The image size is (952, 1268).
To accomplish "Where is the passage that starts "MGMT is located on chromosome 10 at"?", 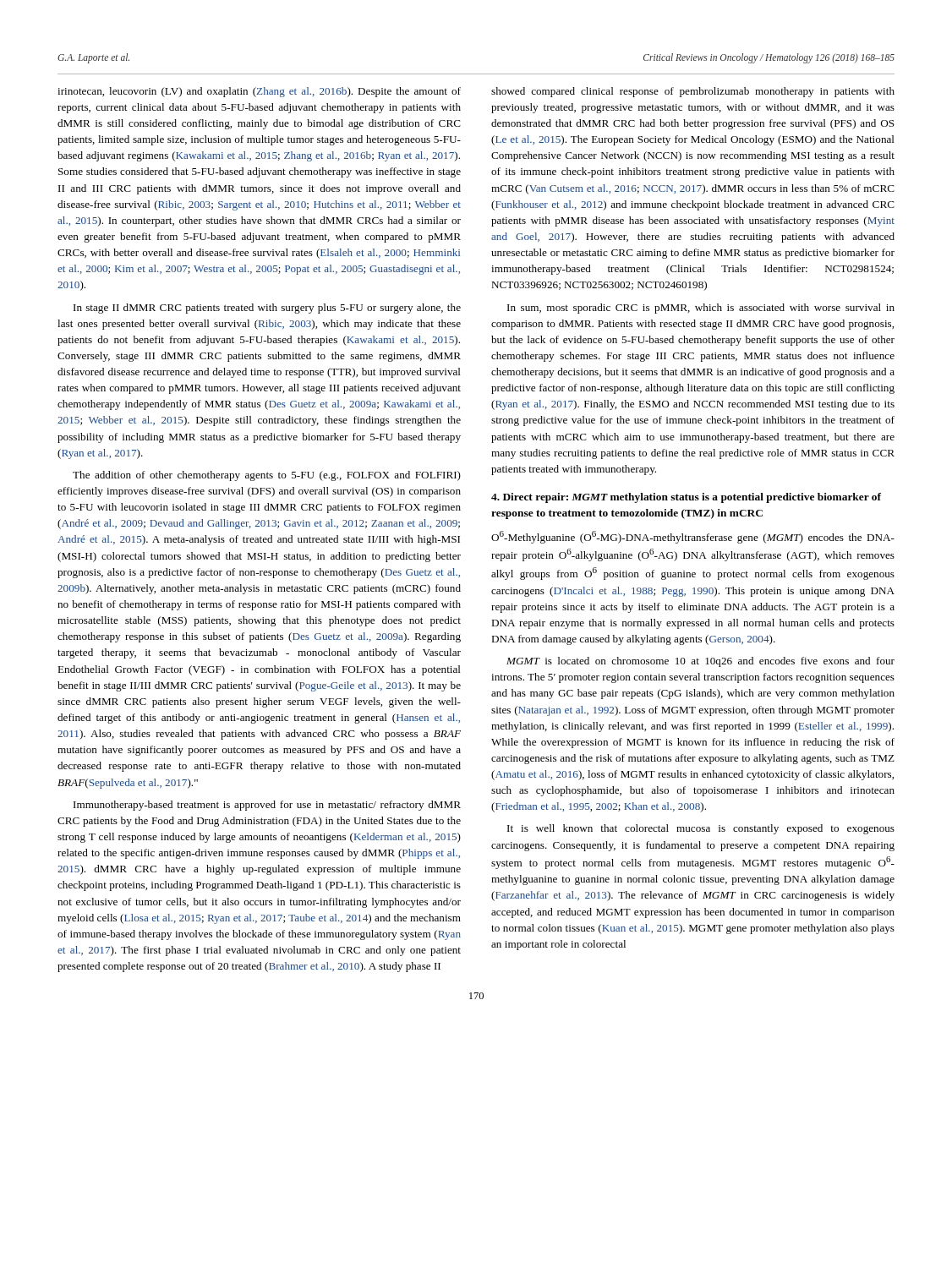I will click(693, 734).
